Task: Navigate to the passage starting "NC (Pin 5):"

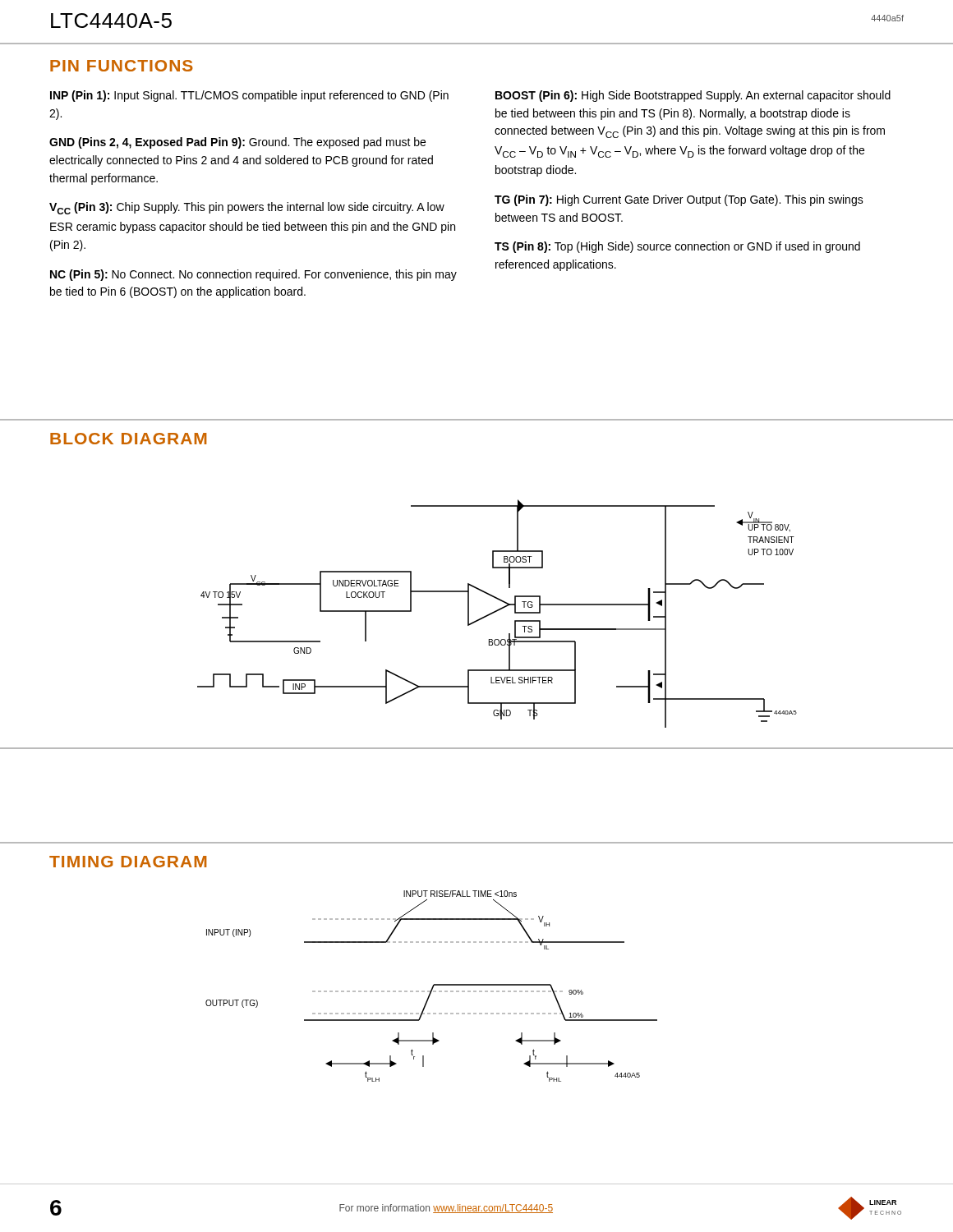Action: (x=253, y=283)
